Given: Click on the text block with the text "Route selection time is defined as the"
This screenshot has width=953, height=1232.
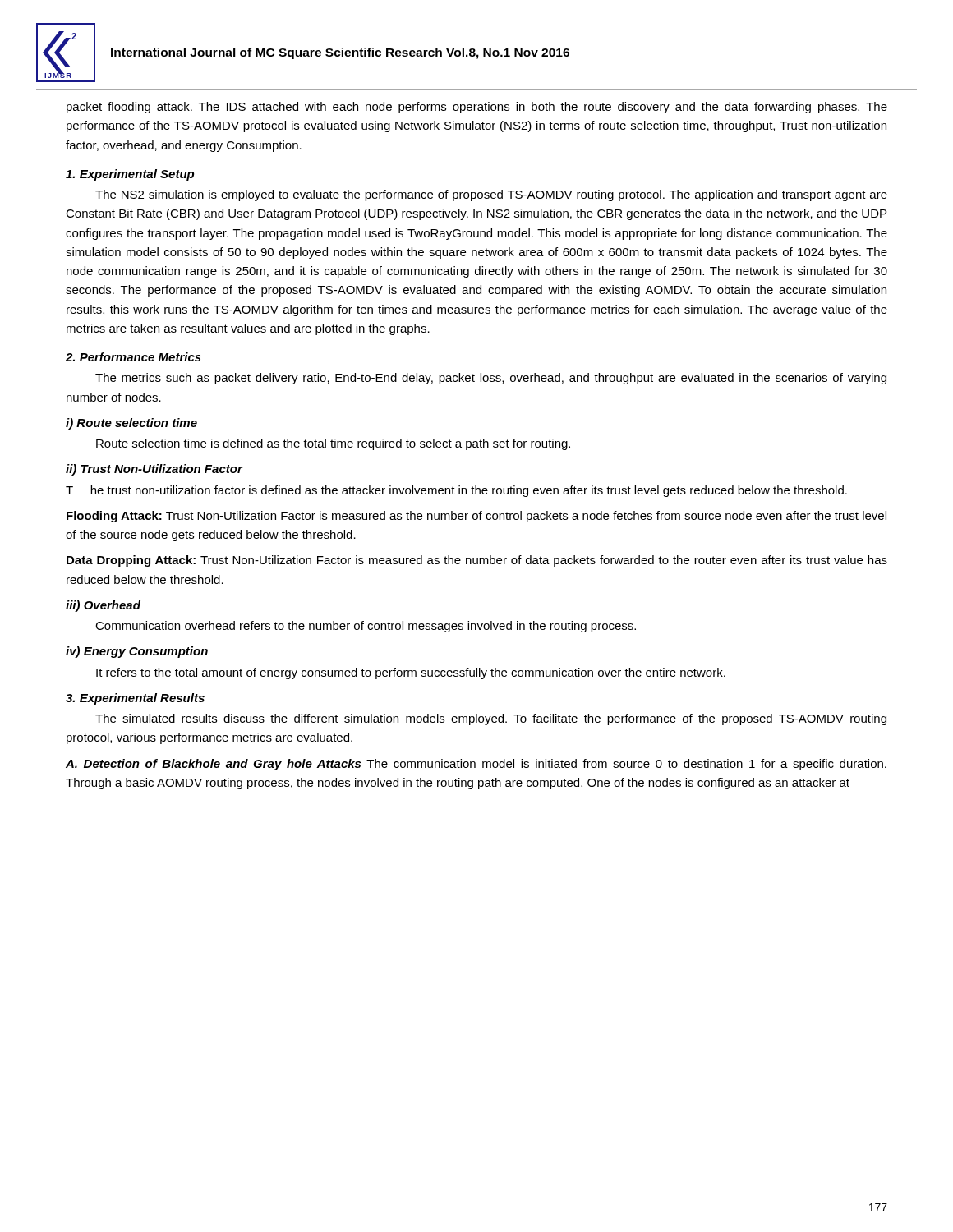Looking at the screenshot, I should coord(476,443).
